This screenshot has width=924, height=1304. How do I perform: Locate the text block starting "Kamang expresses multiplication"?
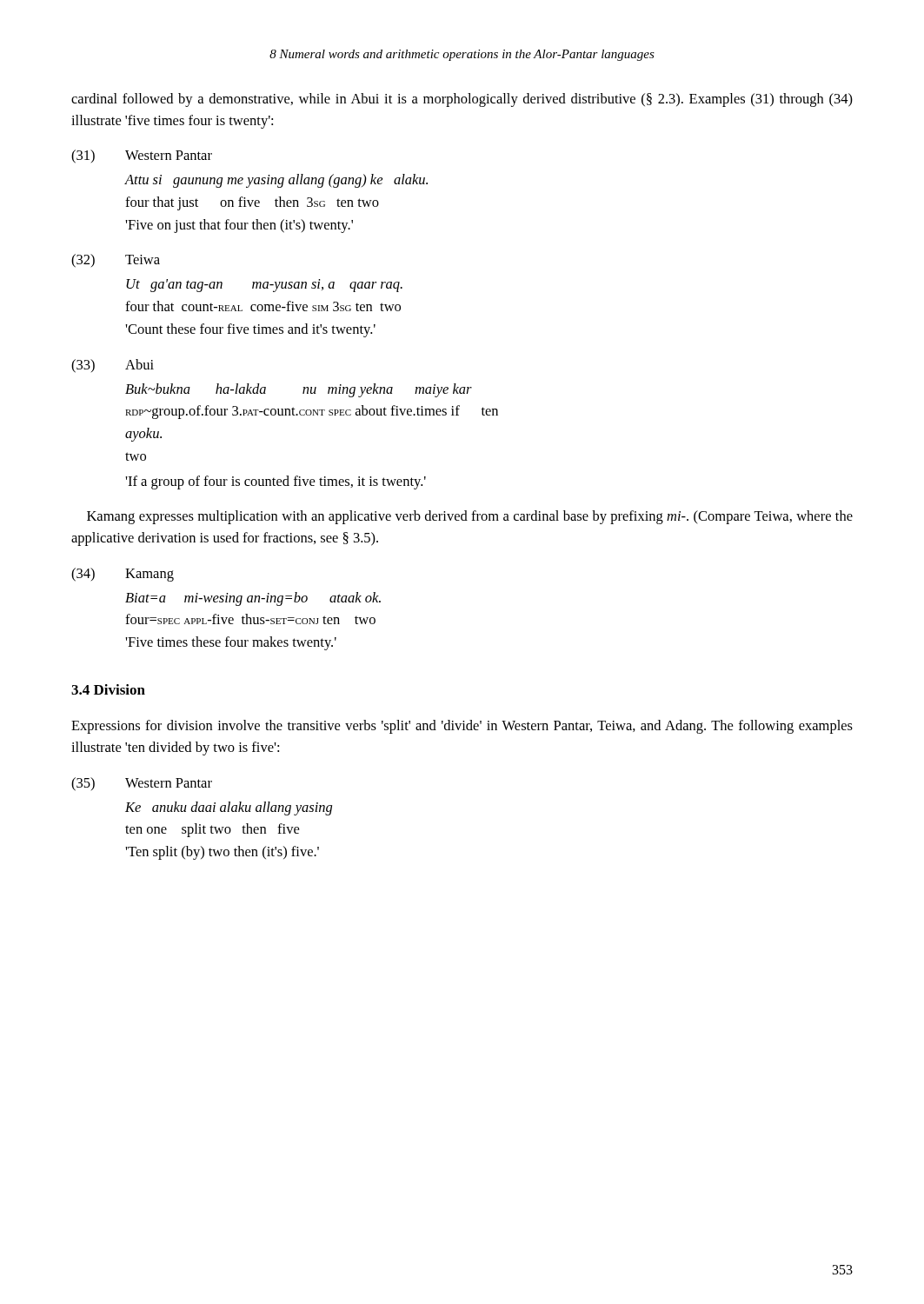pos(462,528)
